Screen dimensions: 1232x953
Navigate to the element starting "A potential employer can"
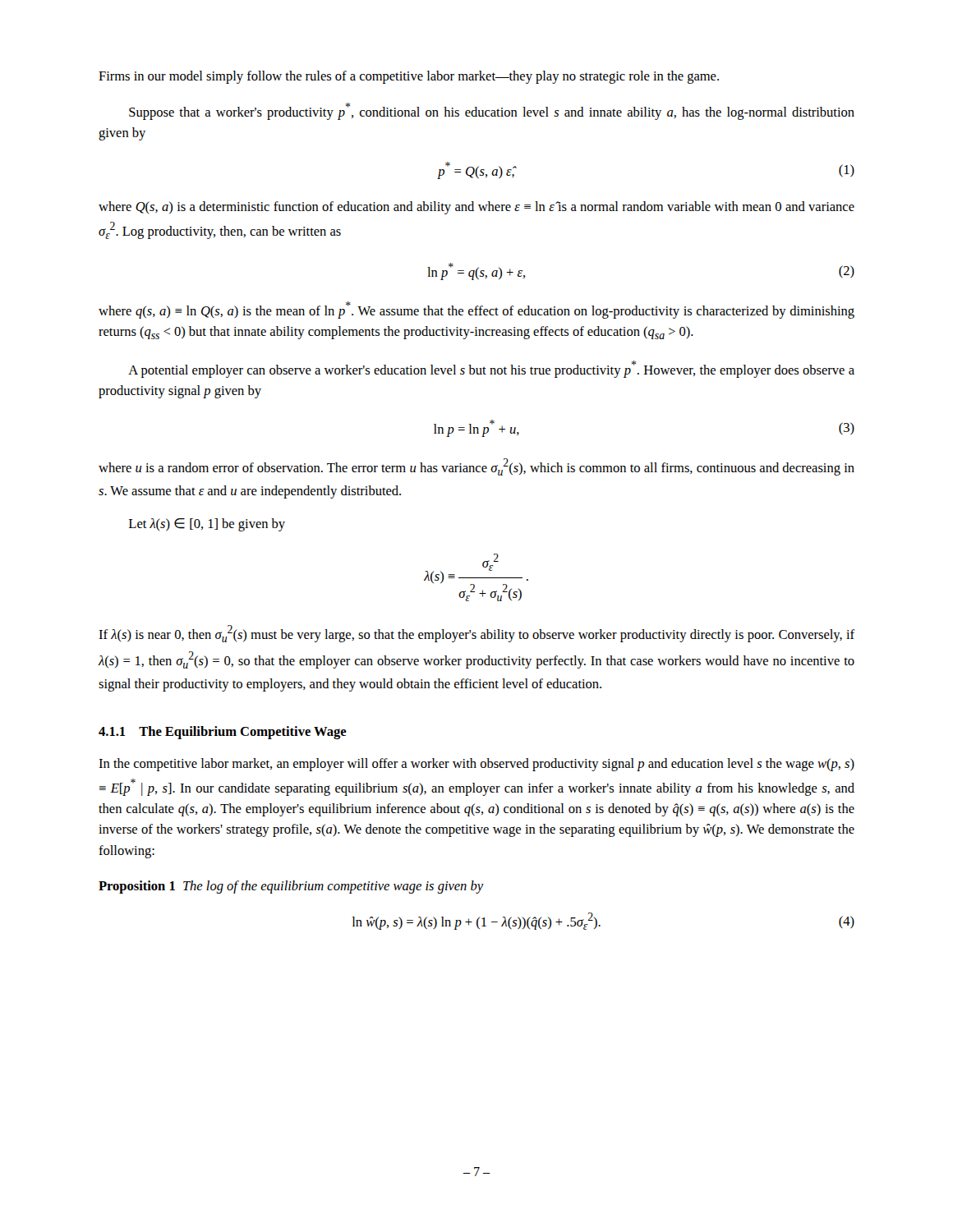[x=476, y=378]
